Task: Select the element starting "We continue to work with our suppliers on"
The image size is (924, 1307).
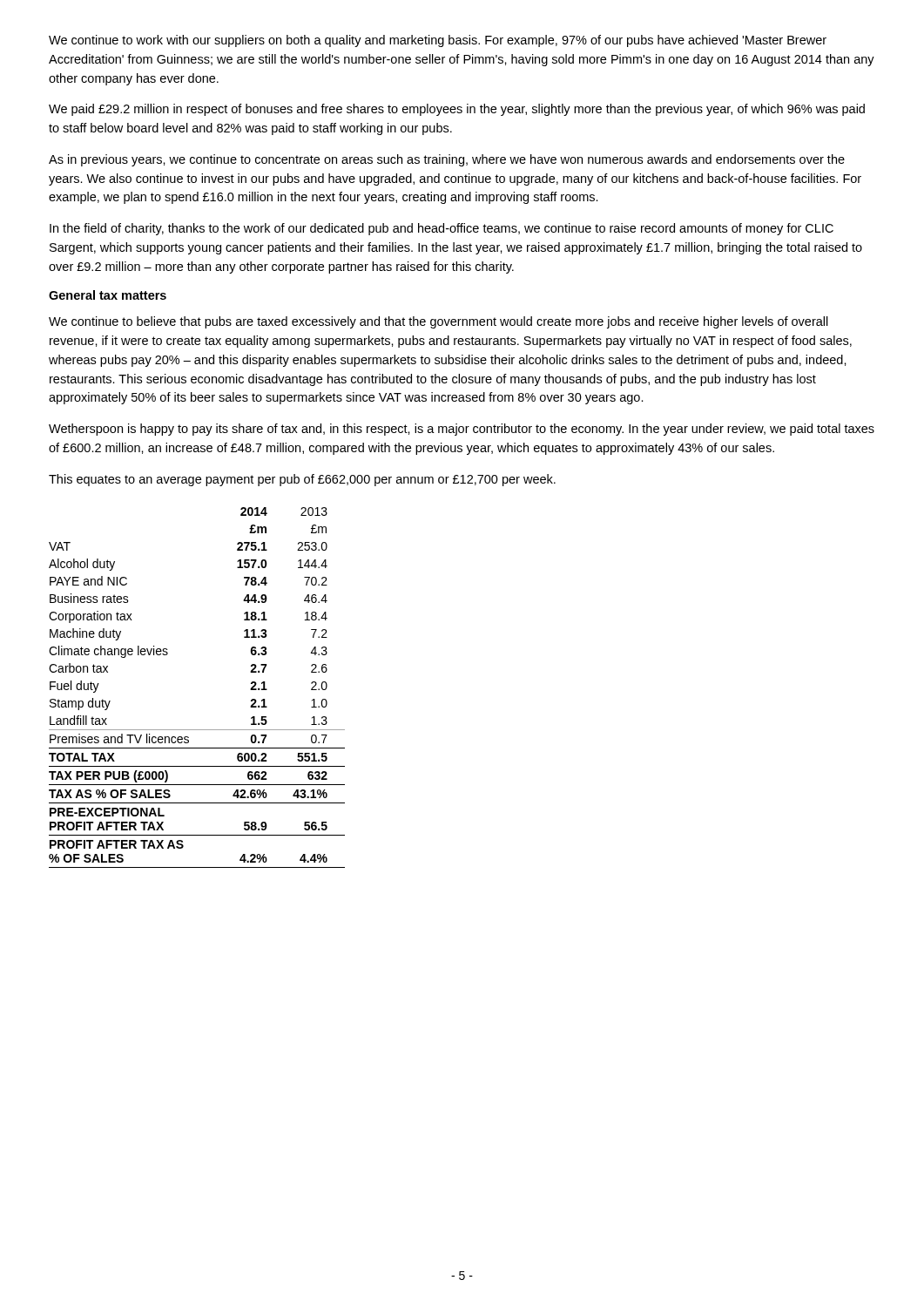Action: (x=461, y=59)
